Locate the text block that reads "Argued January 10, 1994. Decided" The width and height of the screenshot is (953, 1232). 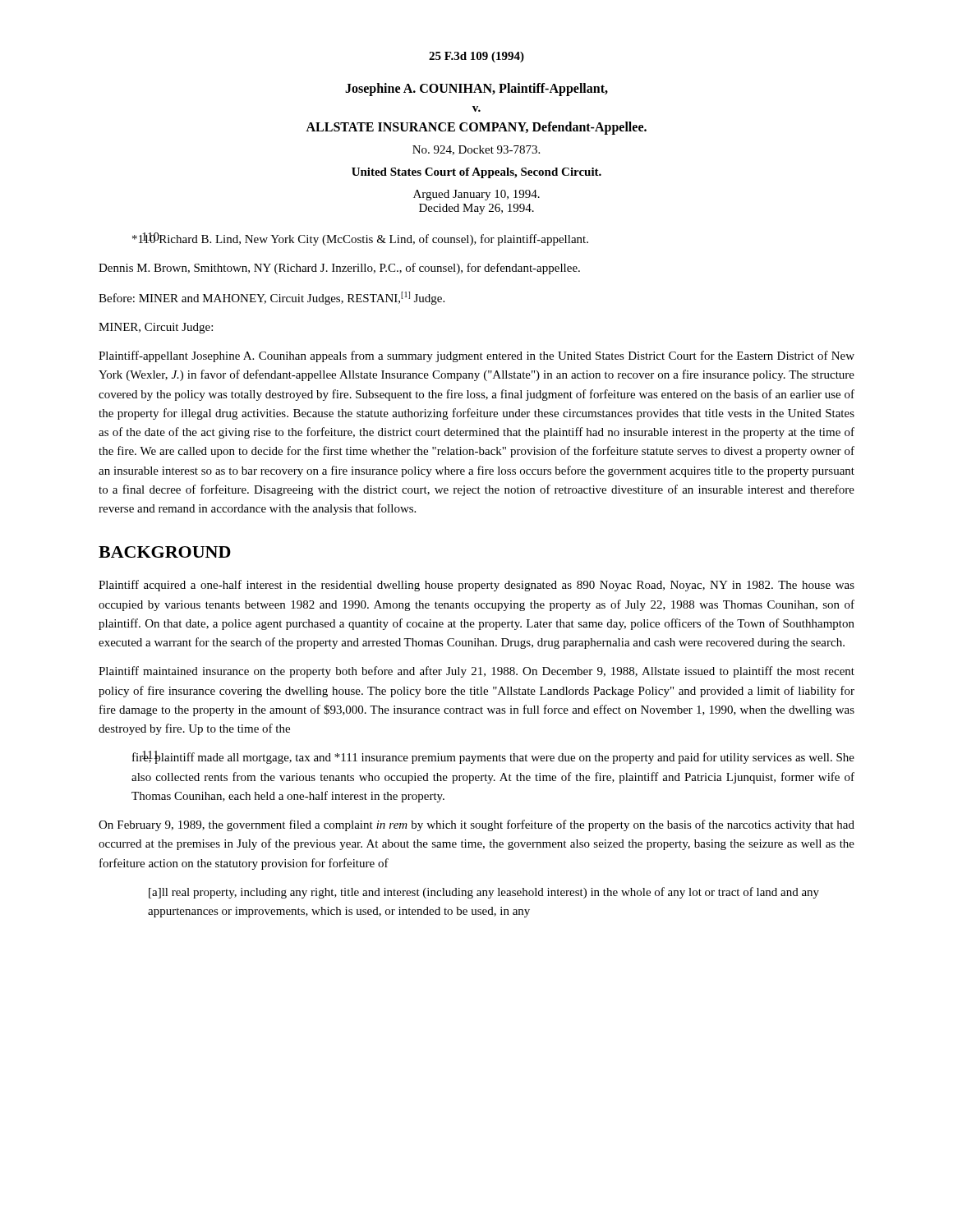click(x=476, y=201)
